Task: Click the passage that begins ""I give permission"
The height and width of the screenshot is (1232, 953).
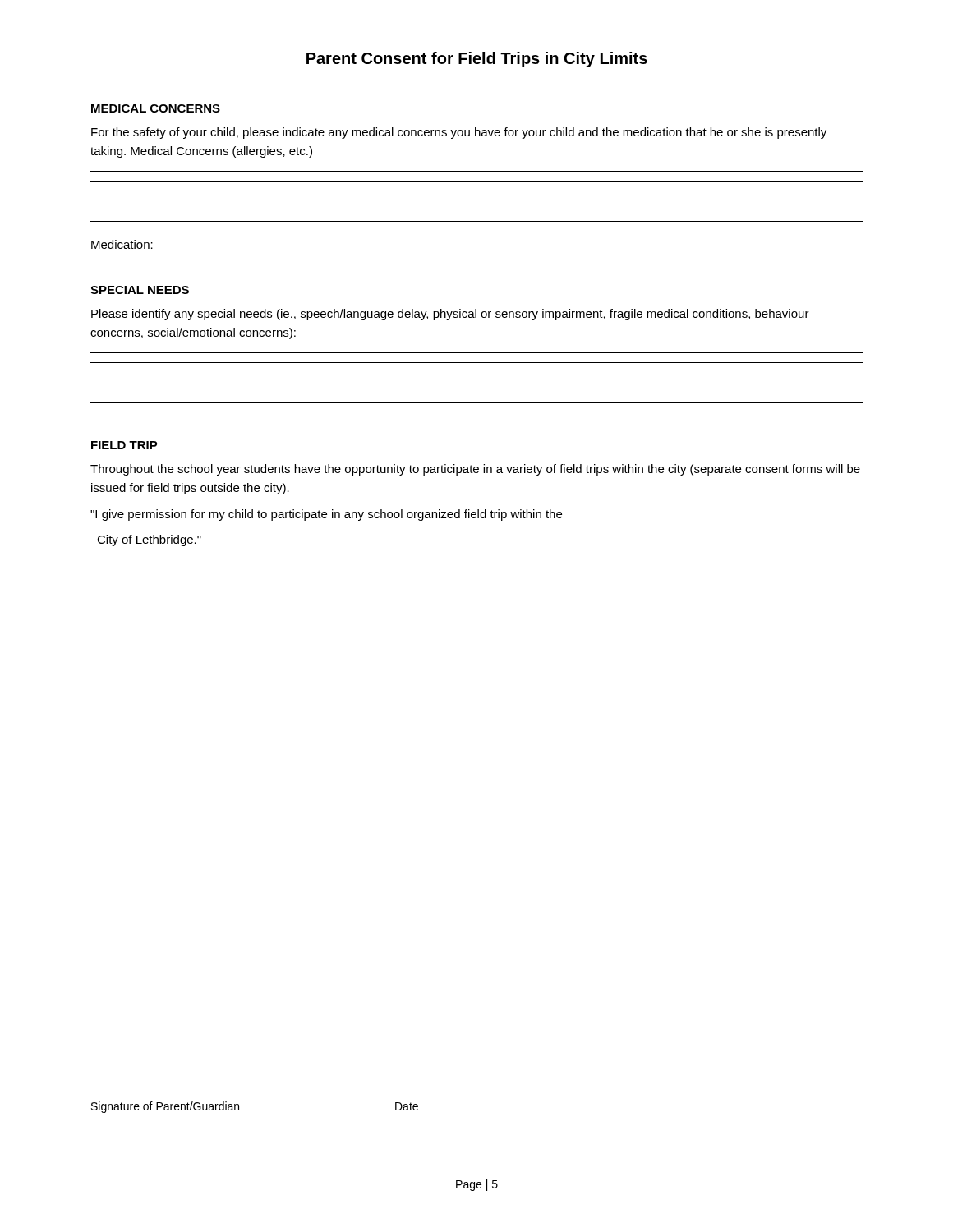Action: (326, 514)
